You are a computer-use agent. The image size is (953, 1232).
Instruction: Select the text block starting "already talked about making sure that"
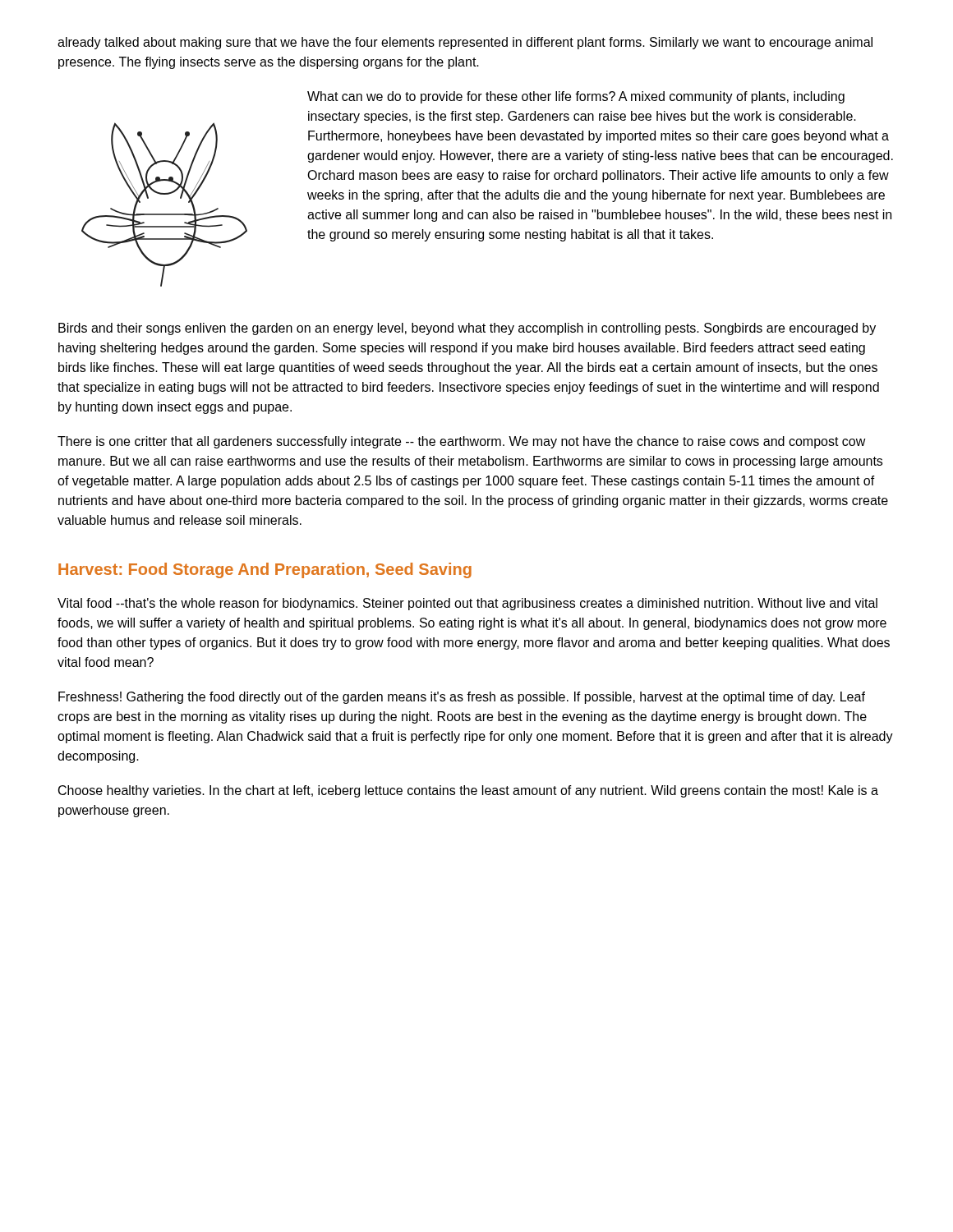(x=465, y=52)
